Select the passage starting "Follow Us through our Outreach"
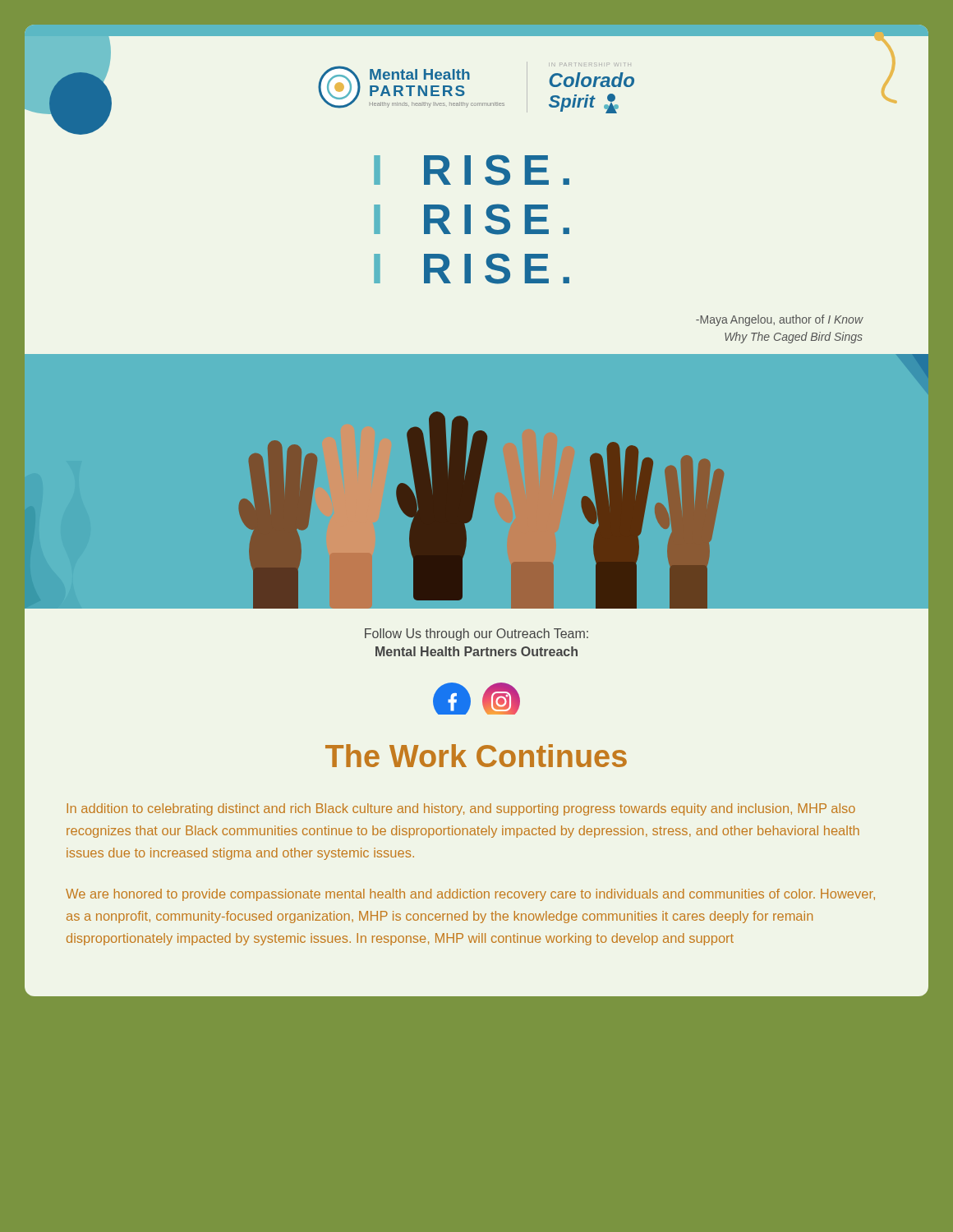 (476, 643)
